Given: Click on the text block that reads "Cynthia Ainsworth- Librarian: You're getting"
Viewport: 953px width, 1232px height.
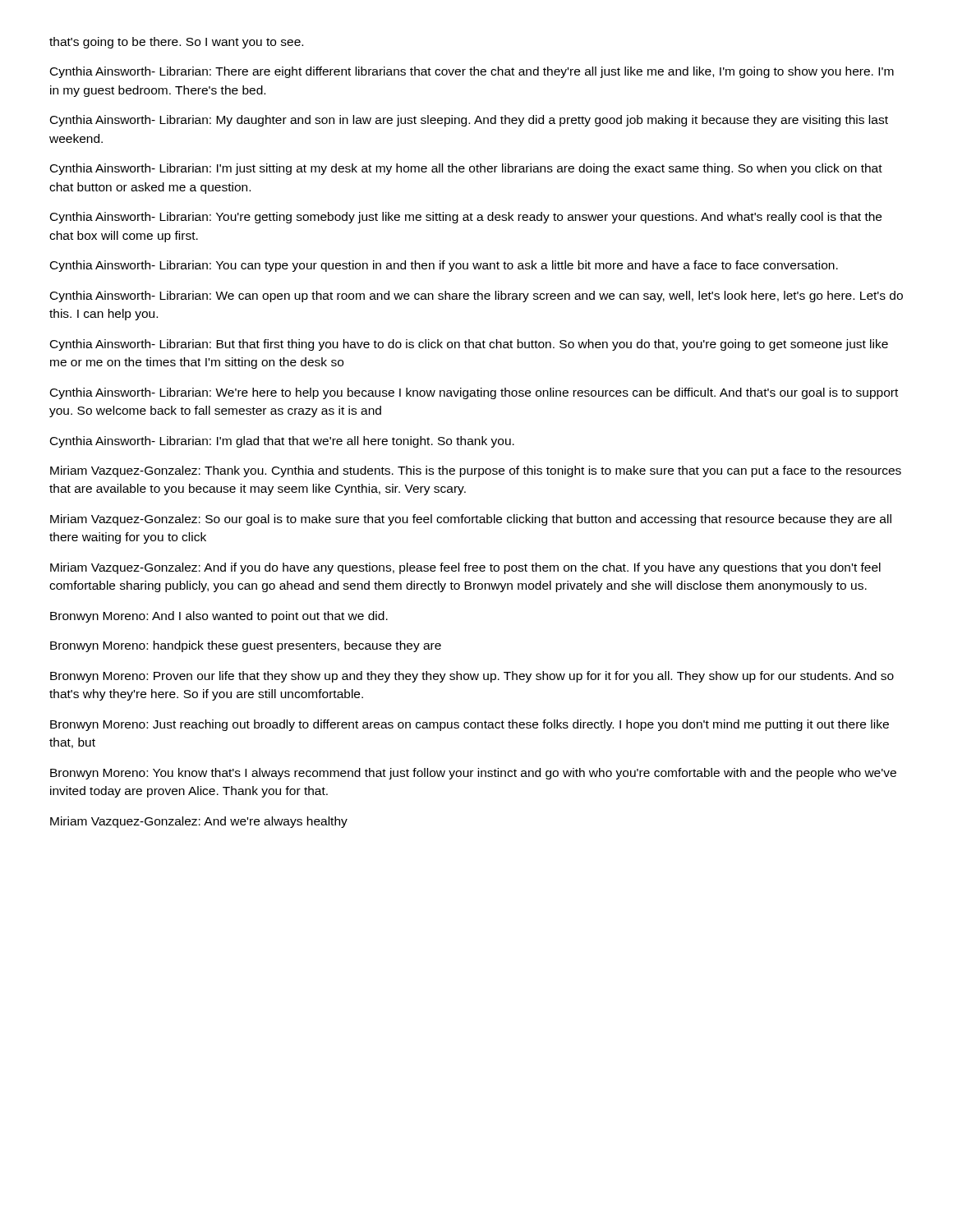Looking at the screenshot, I should click(466, 226).
